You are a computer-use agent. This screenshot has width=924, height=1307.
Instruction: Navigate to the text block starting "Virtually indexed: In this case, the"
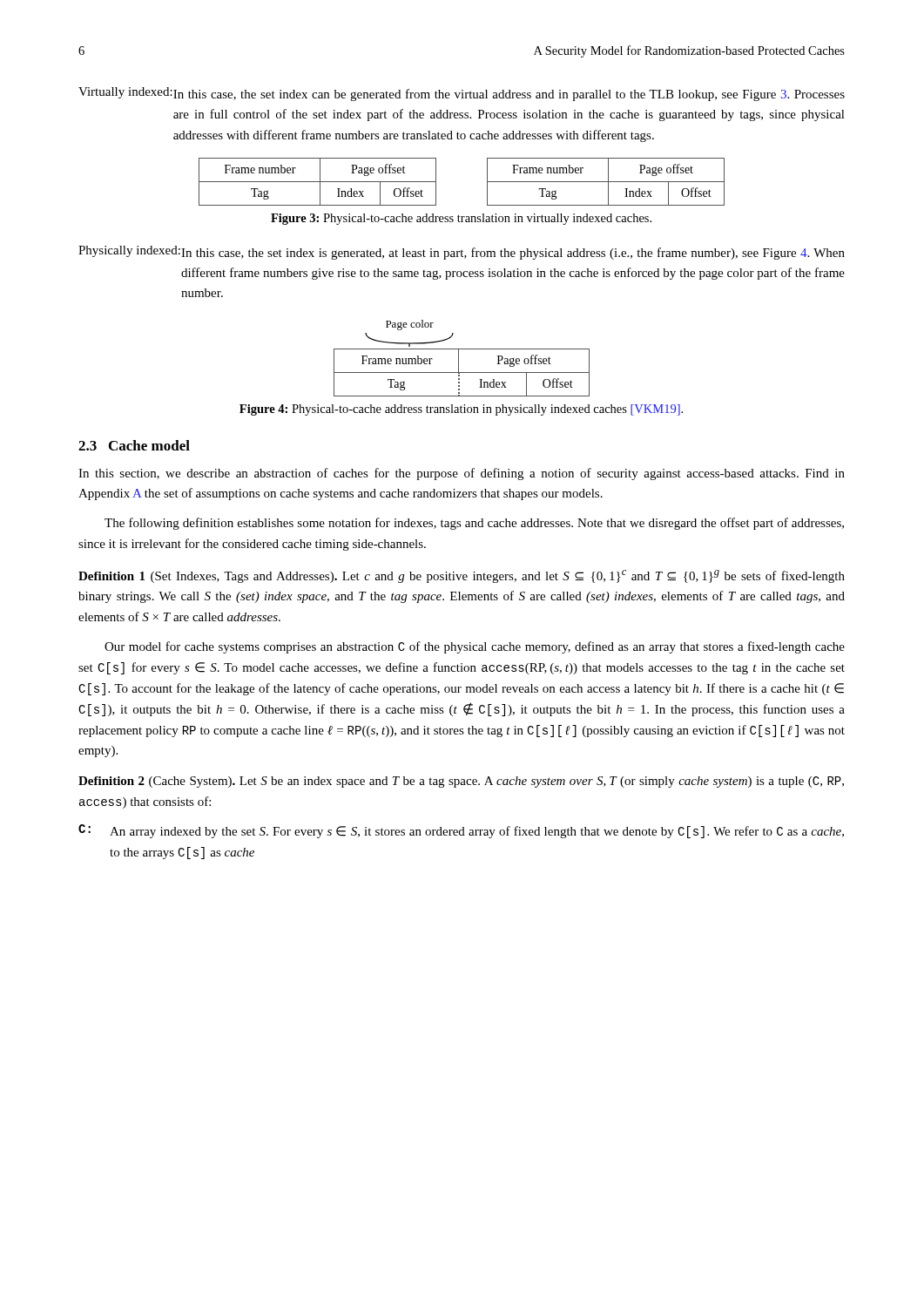pyautogui.click(x=462, y=115)
